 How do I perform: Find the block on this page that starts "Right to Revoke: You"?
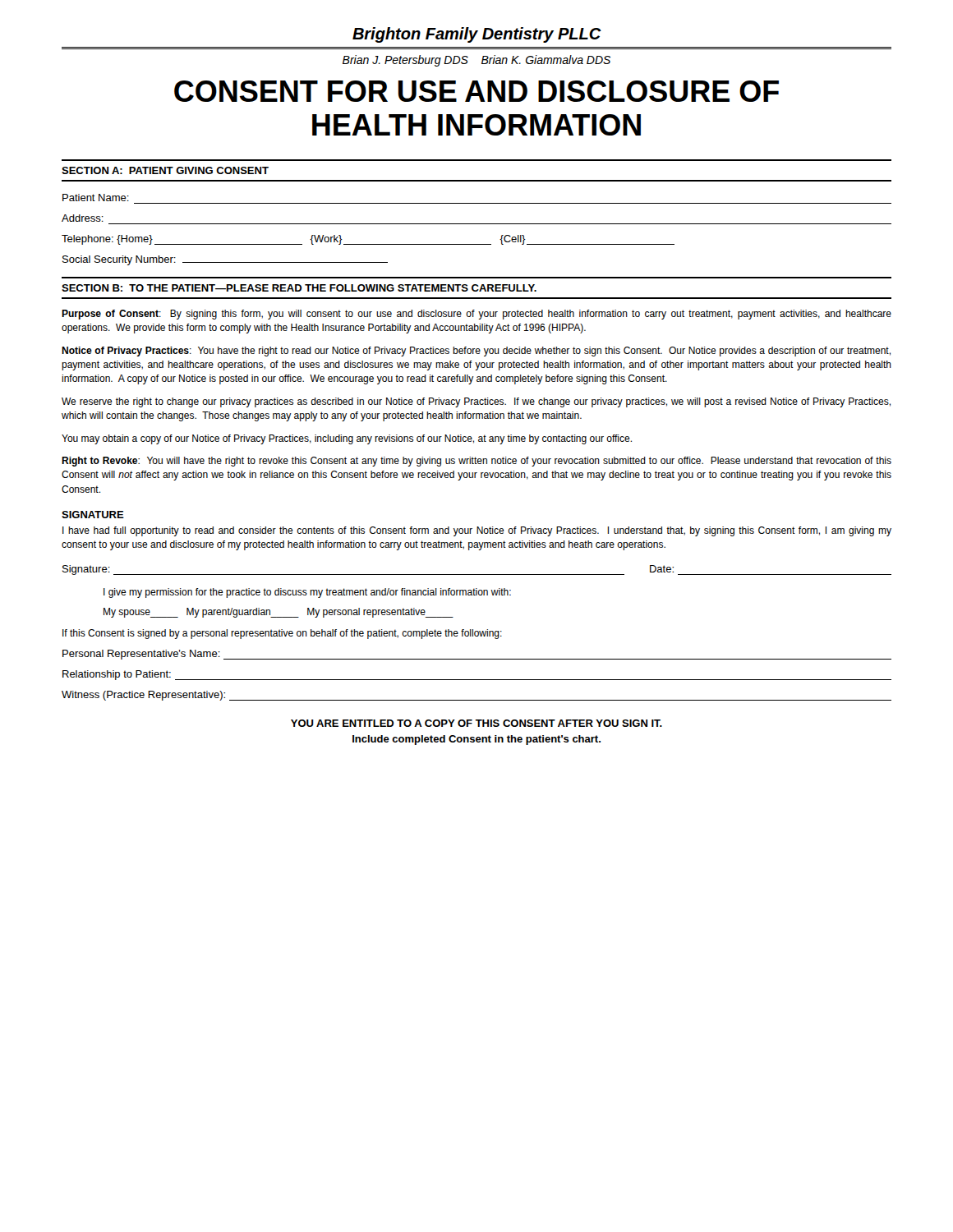pos(476,476)
